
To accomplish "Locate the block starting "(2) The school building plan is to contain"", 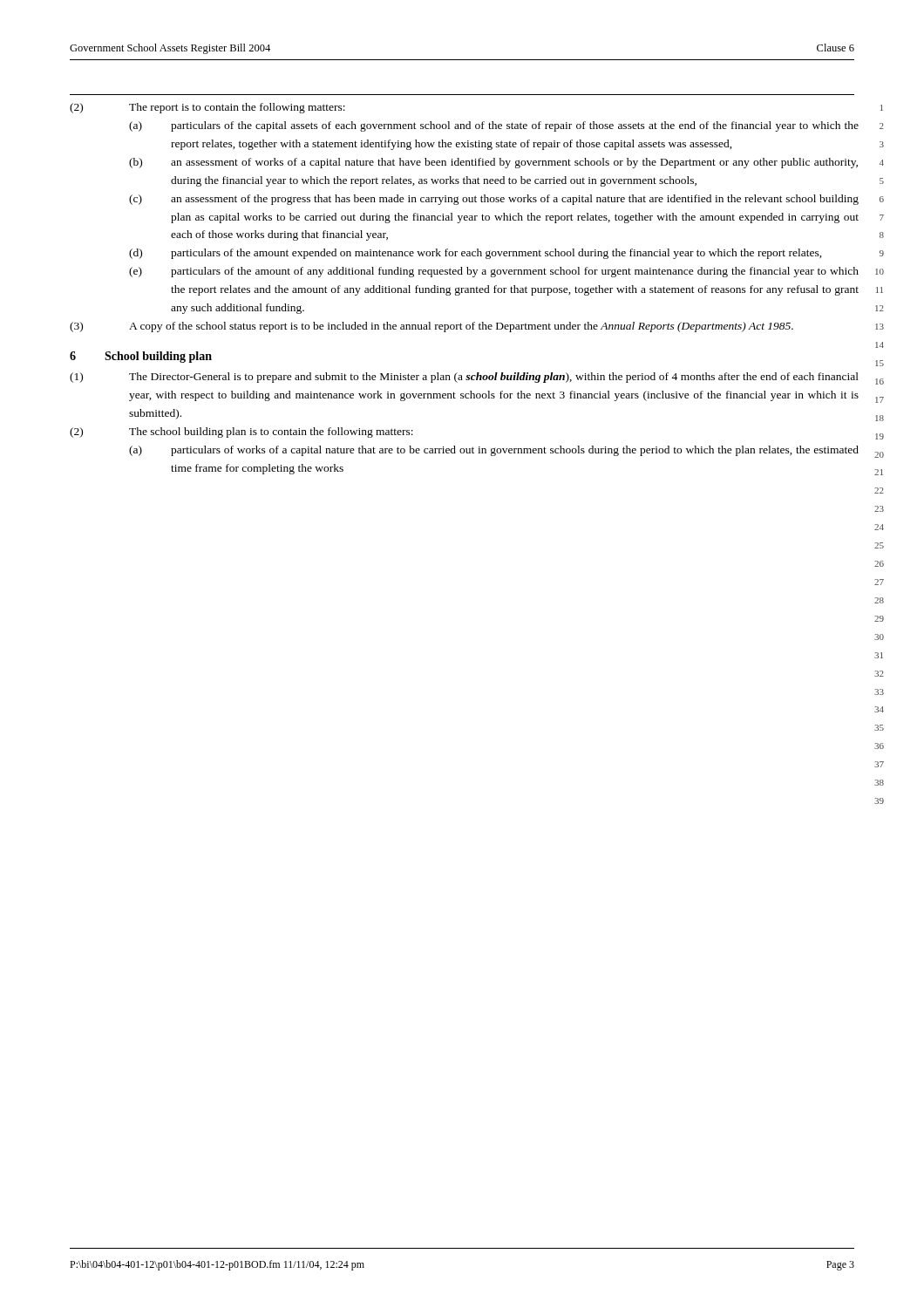I will pyautogui.click(x=241, y=433).
